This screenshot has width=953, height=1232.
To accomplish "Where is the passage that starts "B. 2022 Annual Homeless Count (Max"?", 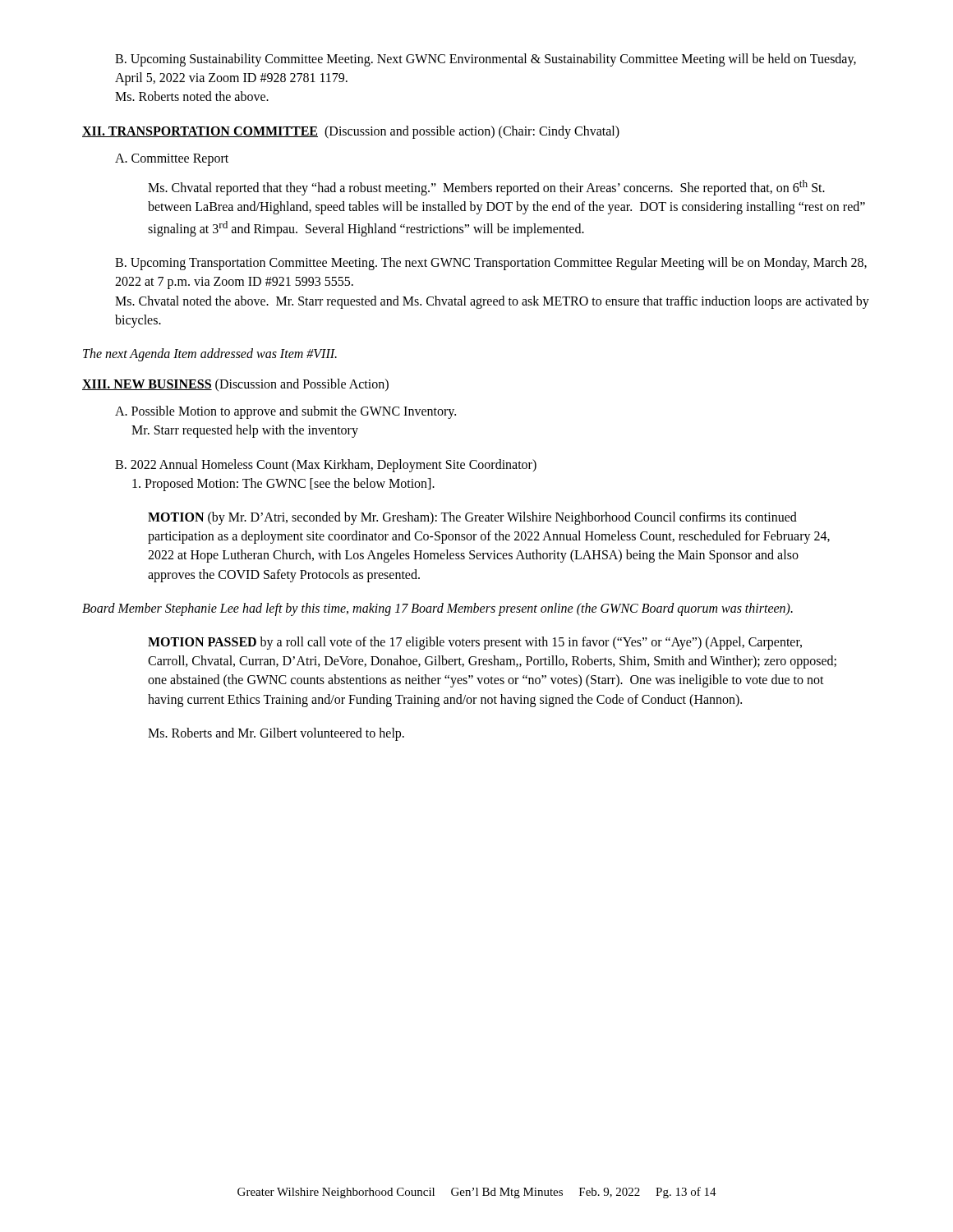I will pyautogui.click(x=493, y=474).
